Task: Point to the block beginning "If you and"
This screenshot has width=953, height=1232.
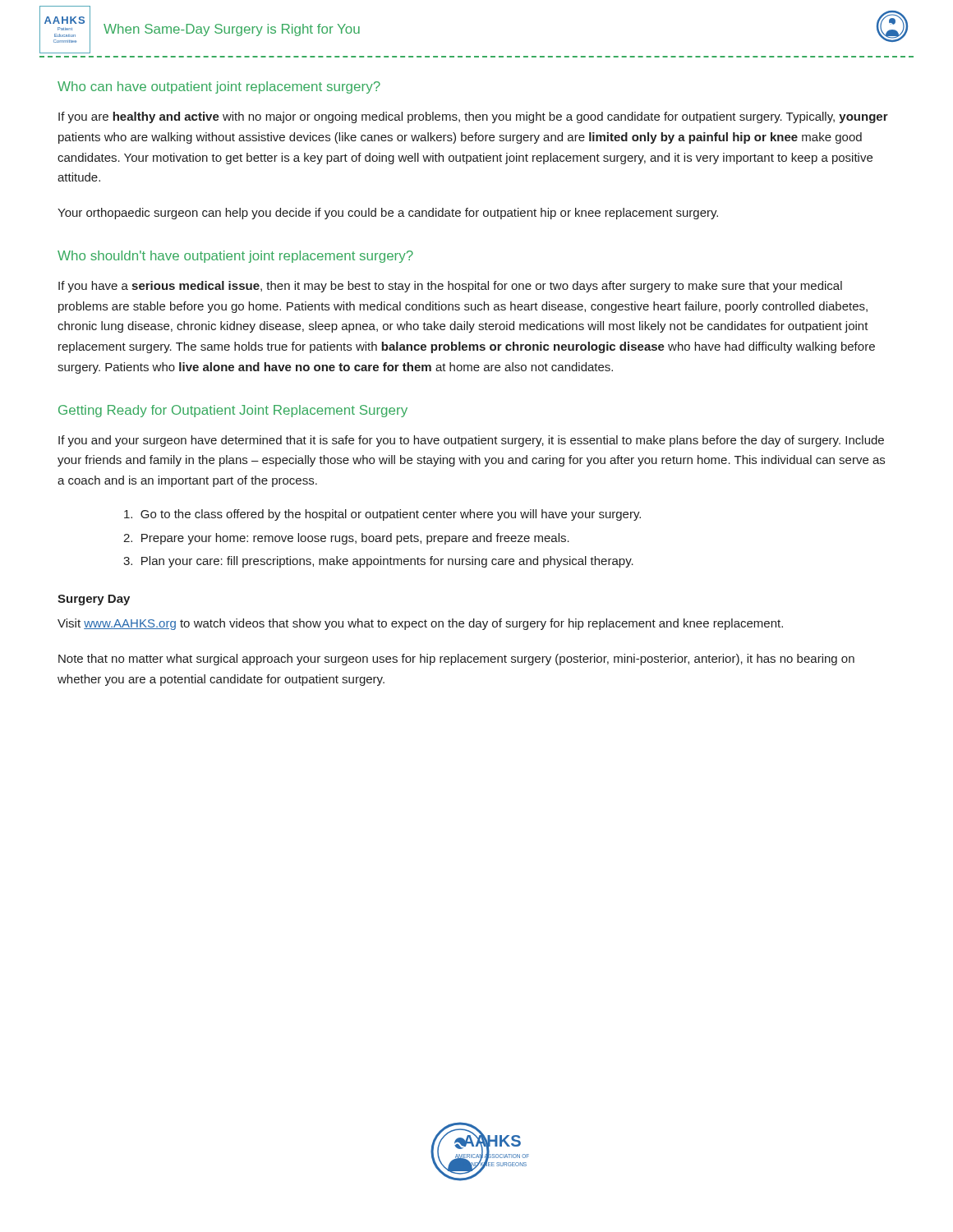Action: [x=471, y=460]
